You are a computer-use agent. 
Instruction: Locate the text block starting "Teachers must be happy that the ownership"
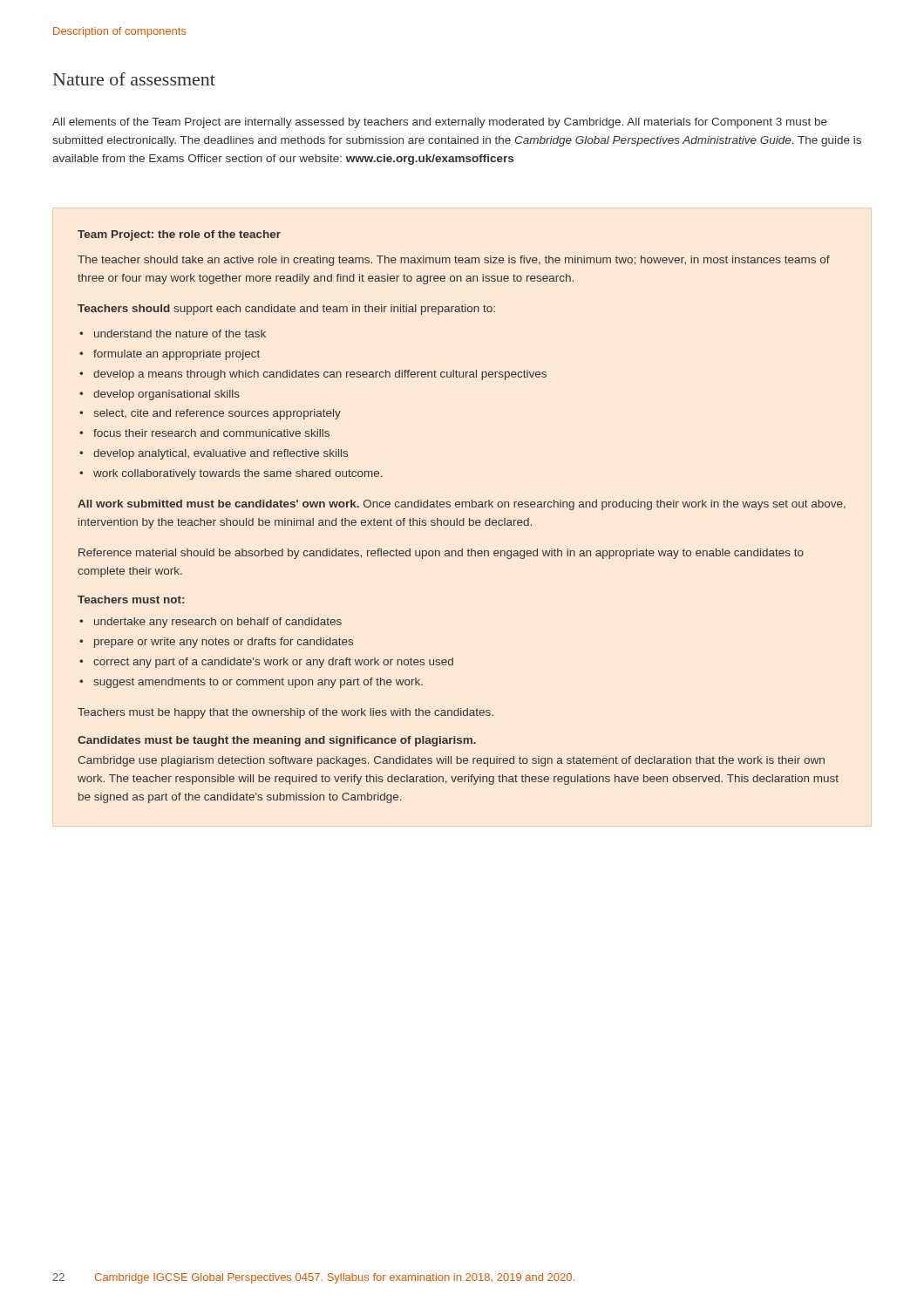[x=286, y=712]
